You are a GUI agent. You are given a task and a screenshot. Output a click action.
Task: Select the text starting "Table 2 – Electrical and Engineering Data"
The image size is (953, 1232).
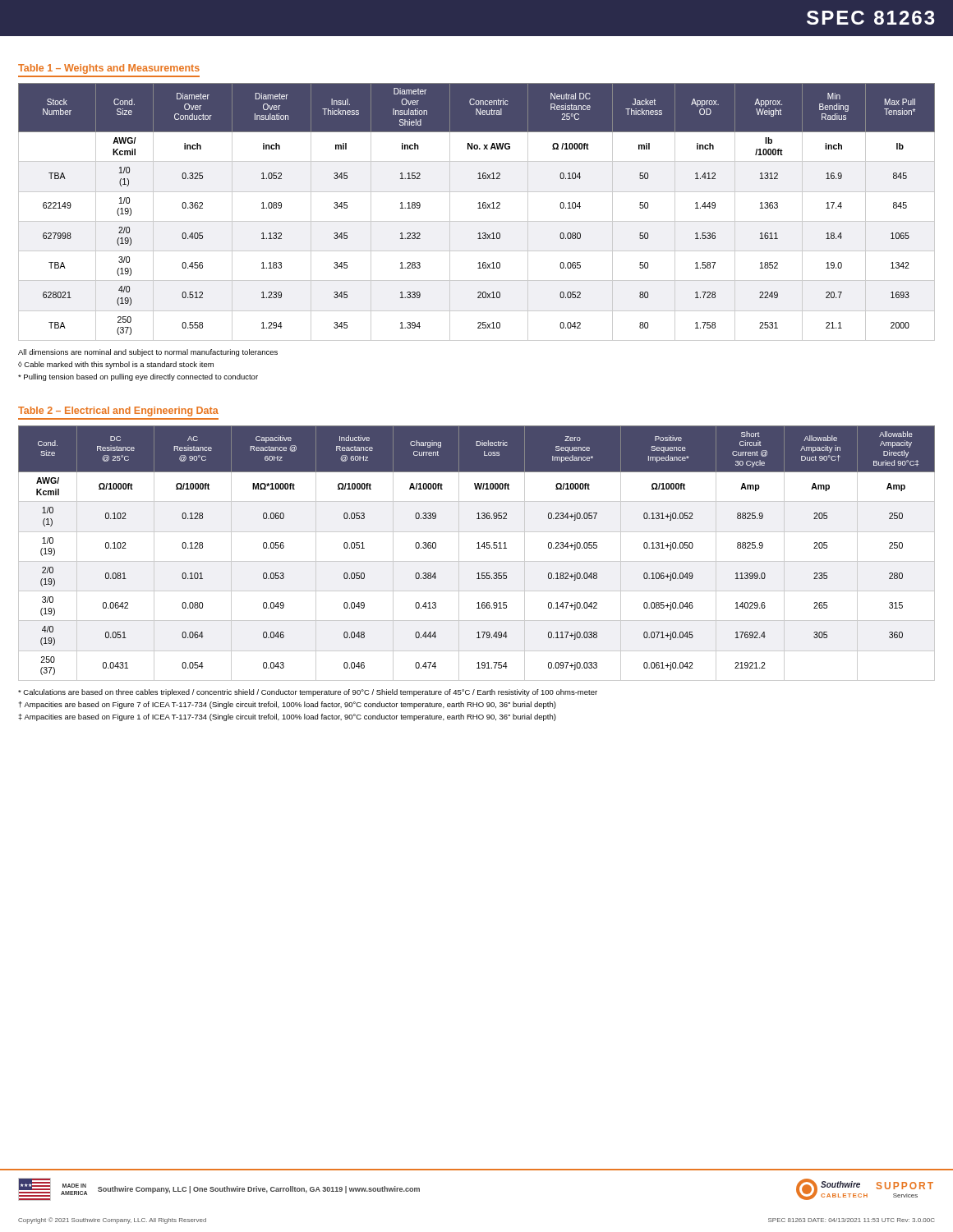pyautogui.click(x=118, y=410)
